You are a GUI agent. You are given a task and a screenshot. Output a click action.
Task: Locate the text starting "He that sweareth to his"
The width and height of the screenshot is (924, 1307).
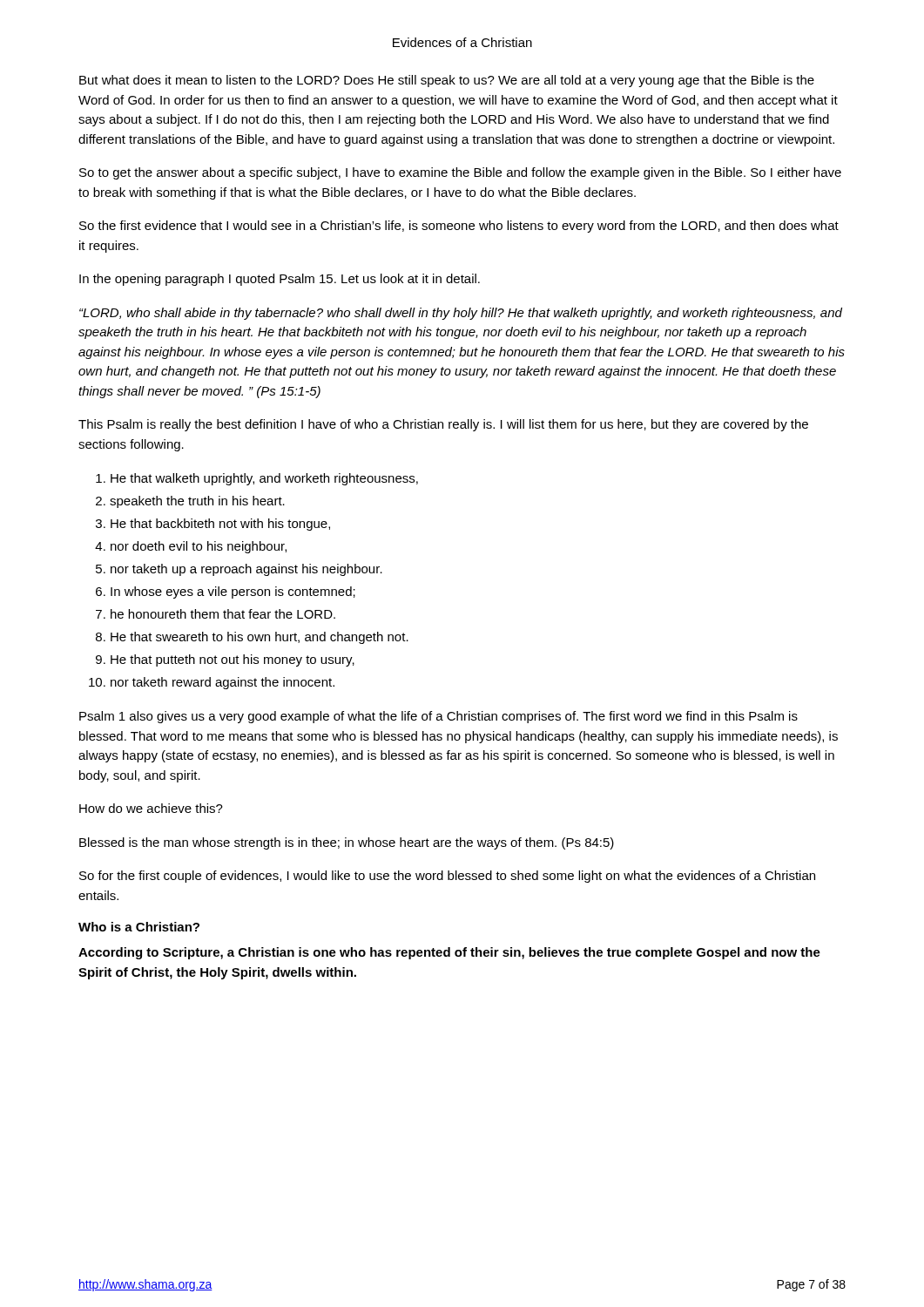point(259,637)
